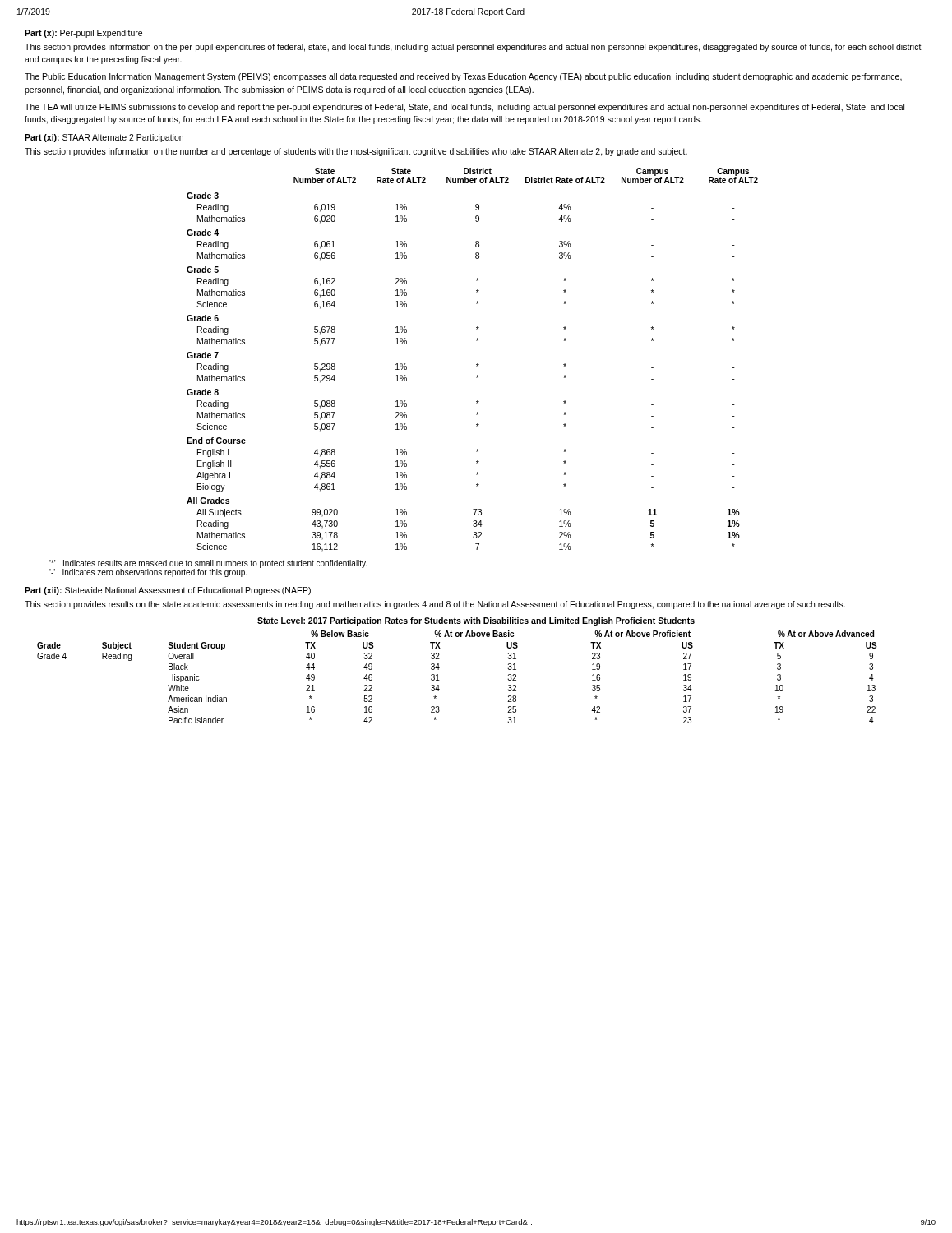The width and height of the screenshot is (952, 1233).
Task: Locate the region starting "This section provides information on the per-pupil"
Action: point(473,53)
